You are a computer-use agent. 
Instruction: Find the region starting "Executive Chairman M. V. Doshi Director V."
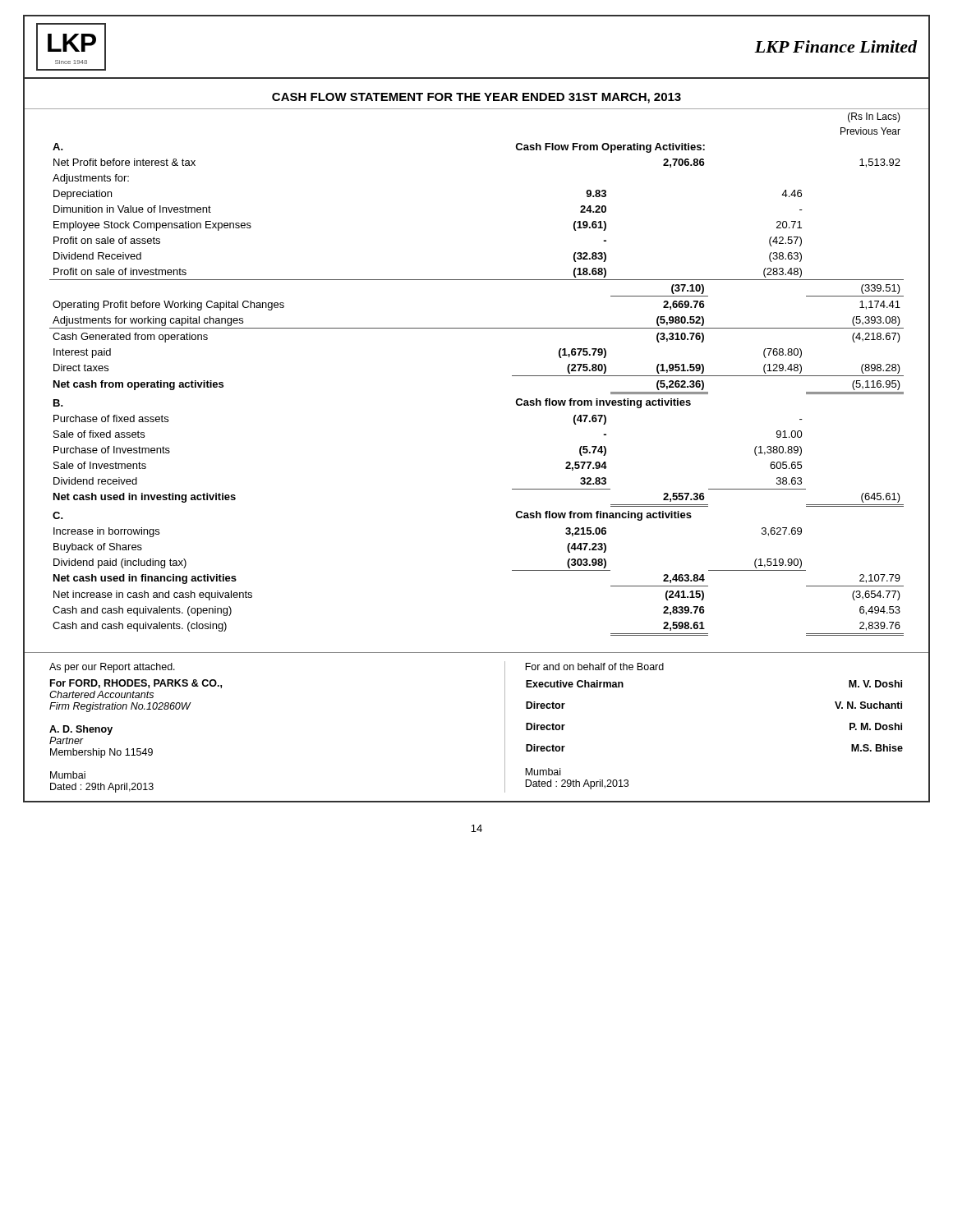579,682
